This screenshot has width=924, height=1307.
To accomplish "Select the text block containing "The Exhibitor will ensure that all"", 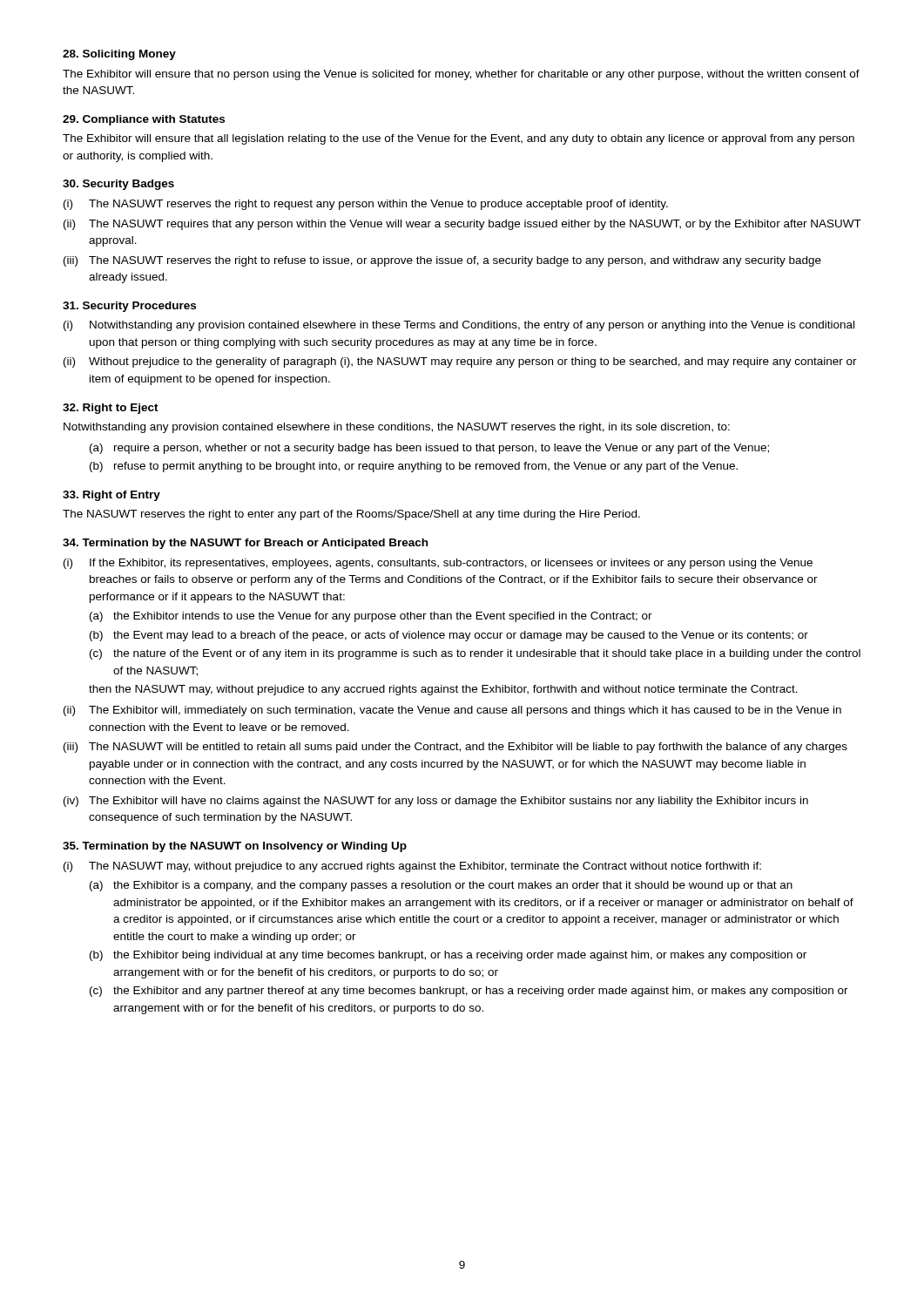I will [x=459, y=147].
